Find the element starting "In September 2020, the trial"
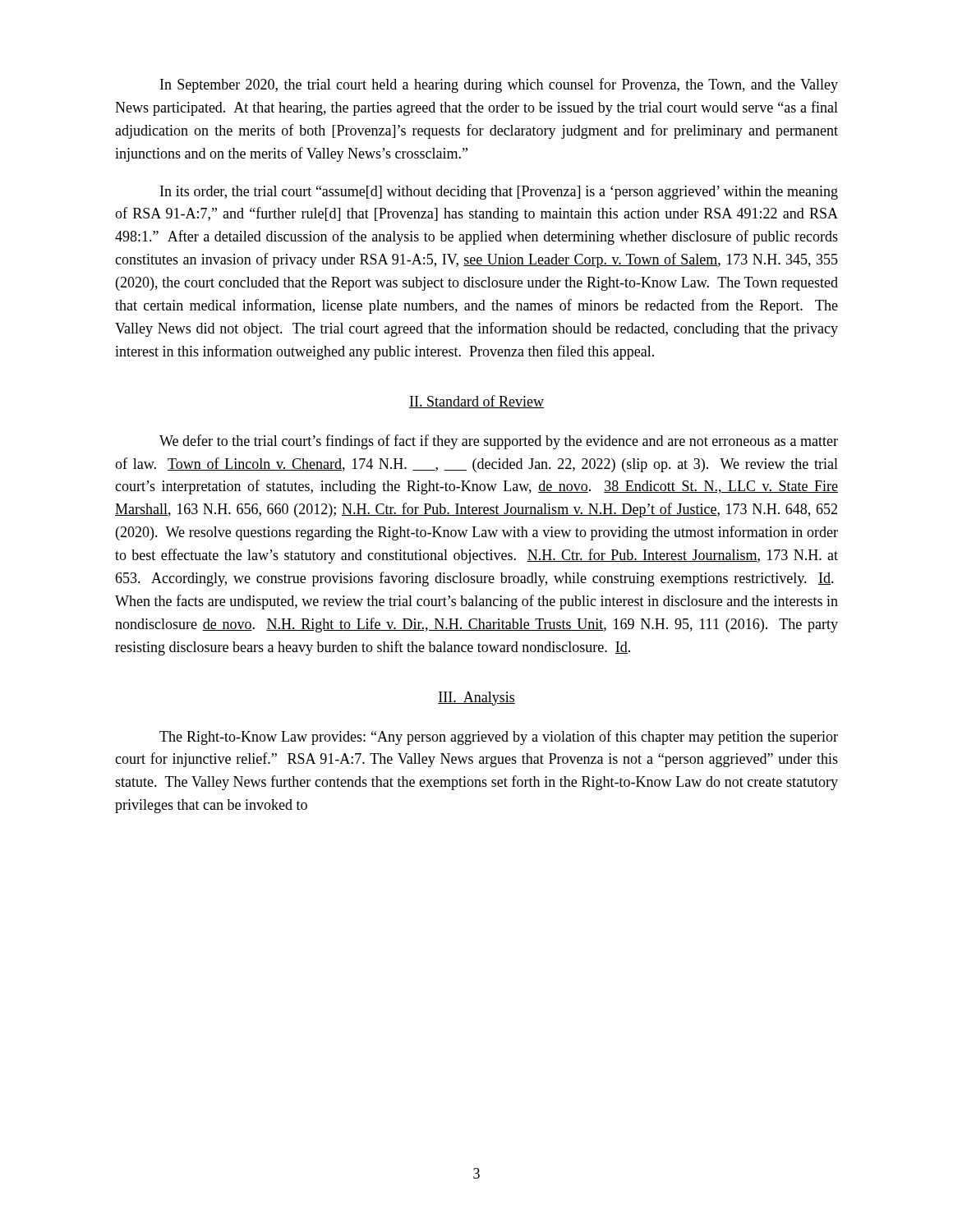The height and width of the screenshot is (1232, 953). pos(476,219)
